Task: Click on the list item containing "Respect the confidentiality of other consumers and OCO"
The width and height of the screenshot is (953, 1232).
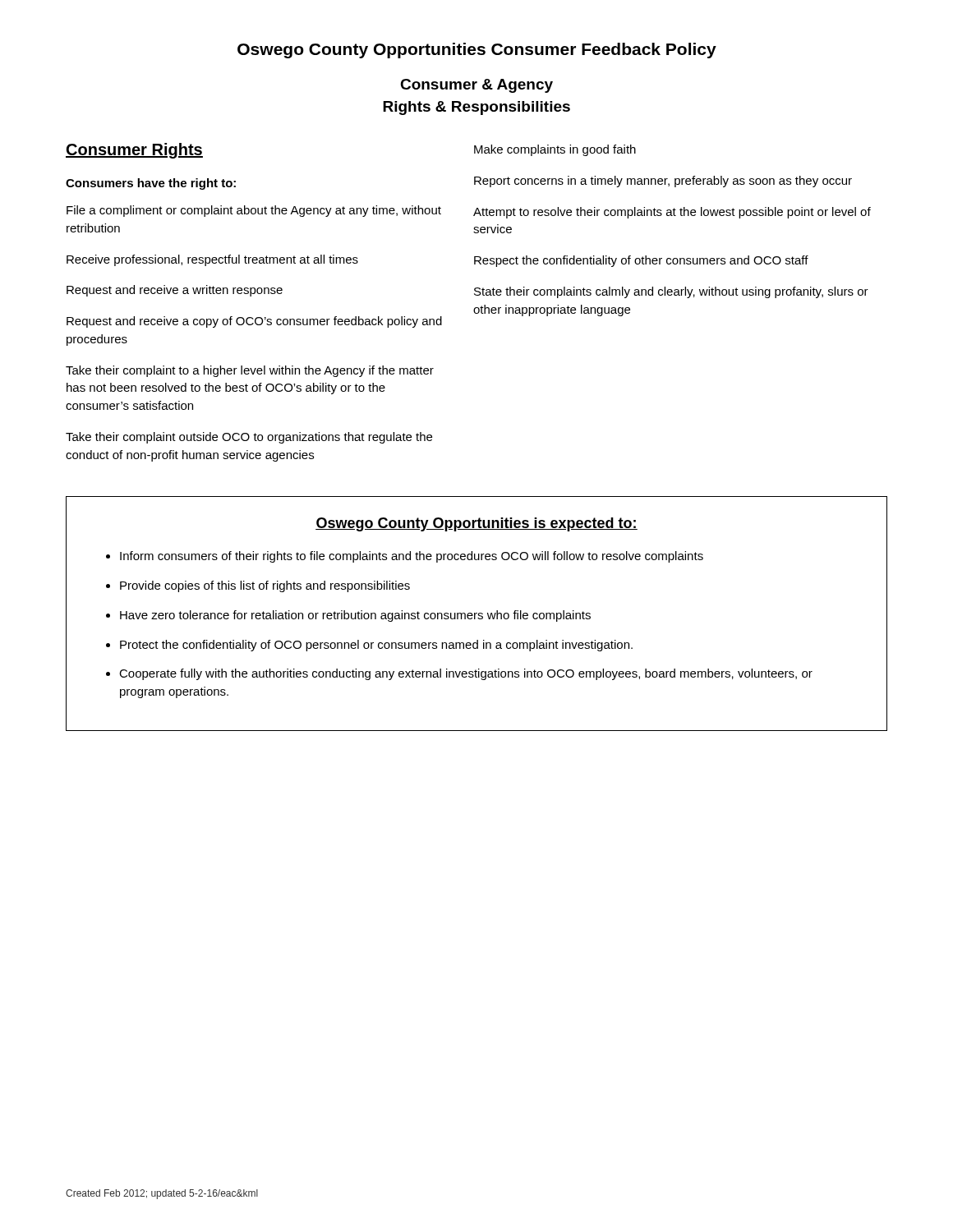Action: click(641, 260)
